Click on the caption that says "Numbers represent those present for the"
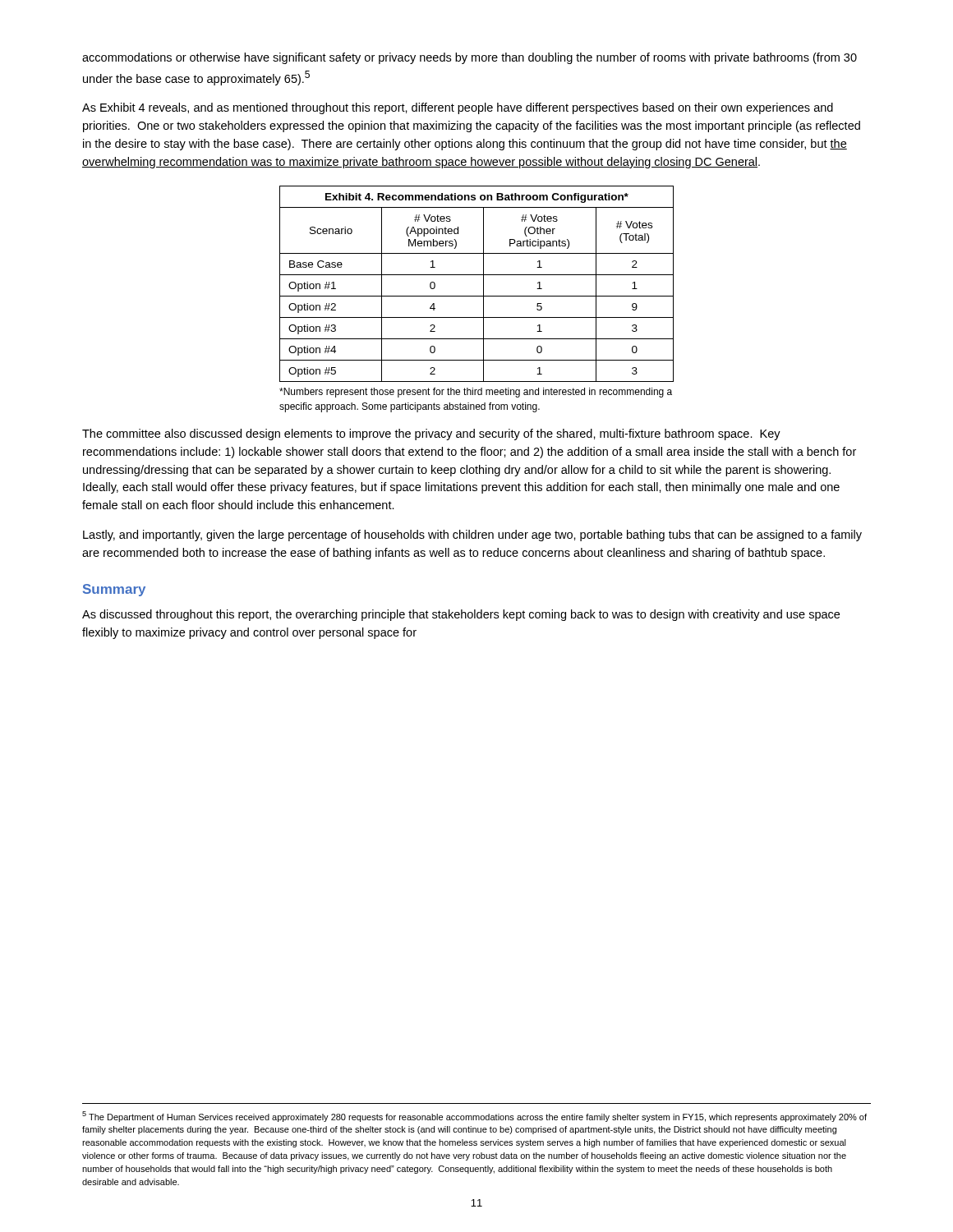Screen dimensions: 1232x953 pos(476,399)
